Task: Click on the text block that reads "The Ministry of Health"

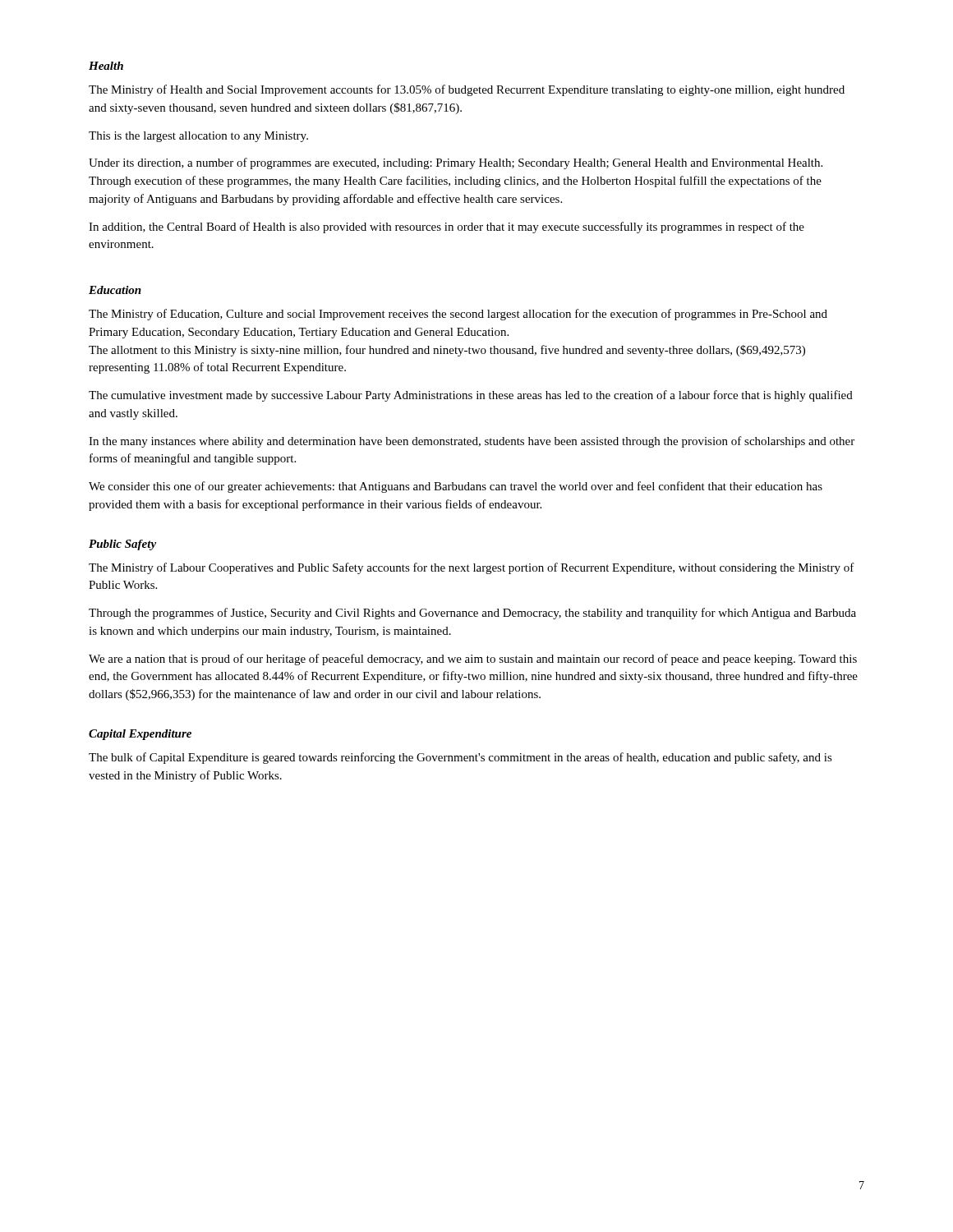Action: (467, 98)
